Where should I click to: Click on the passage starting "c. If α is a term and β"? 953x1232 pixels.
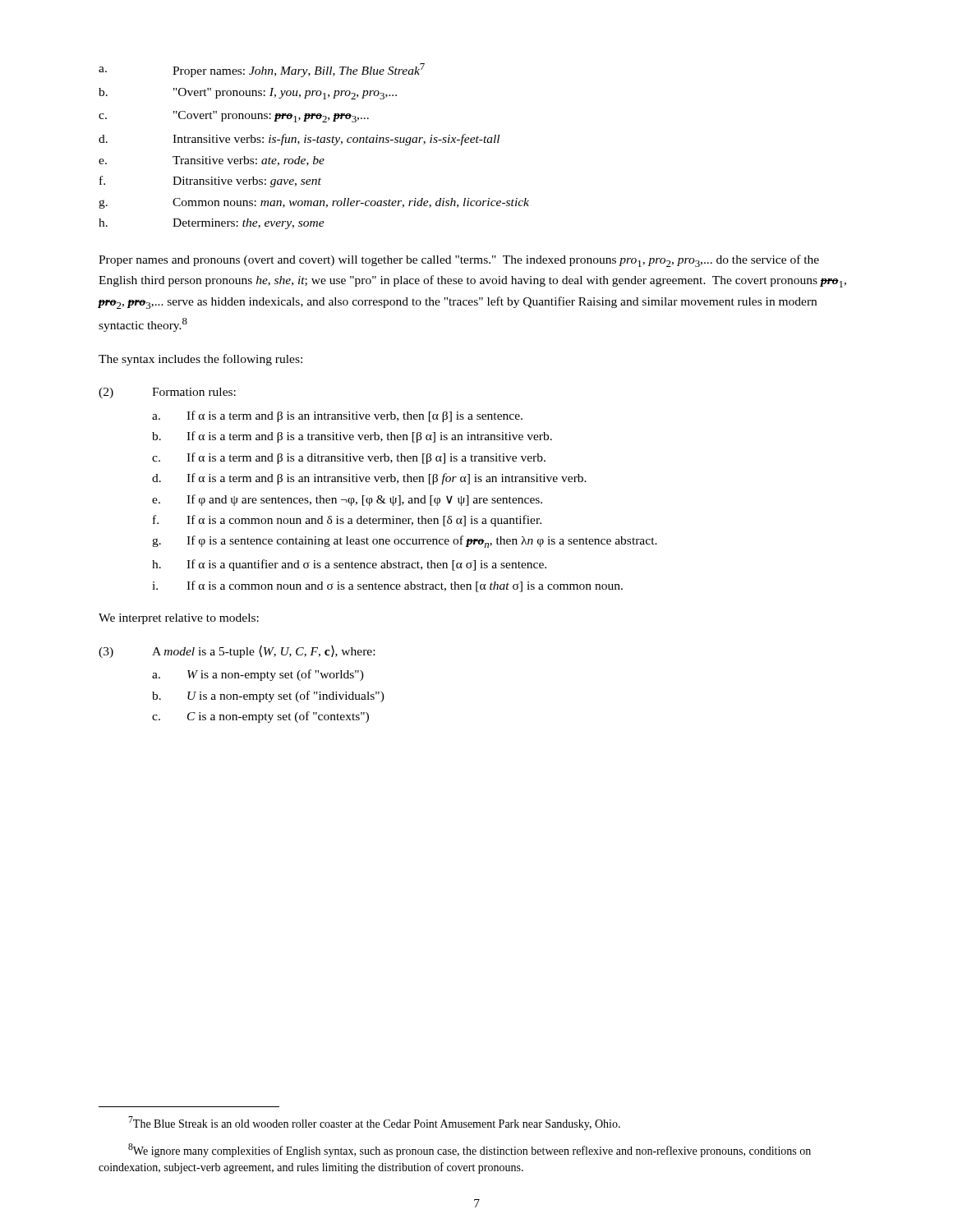click(x=503, y=457)
